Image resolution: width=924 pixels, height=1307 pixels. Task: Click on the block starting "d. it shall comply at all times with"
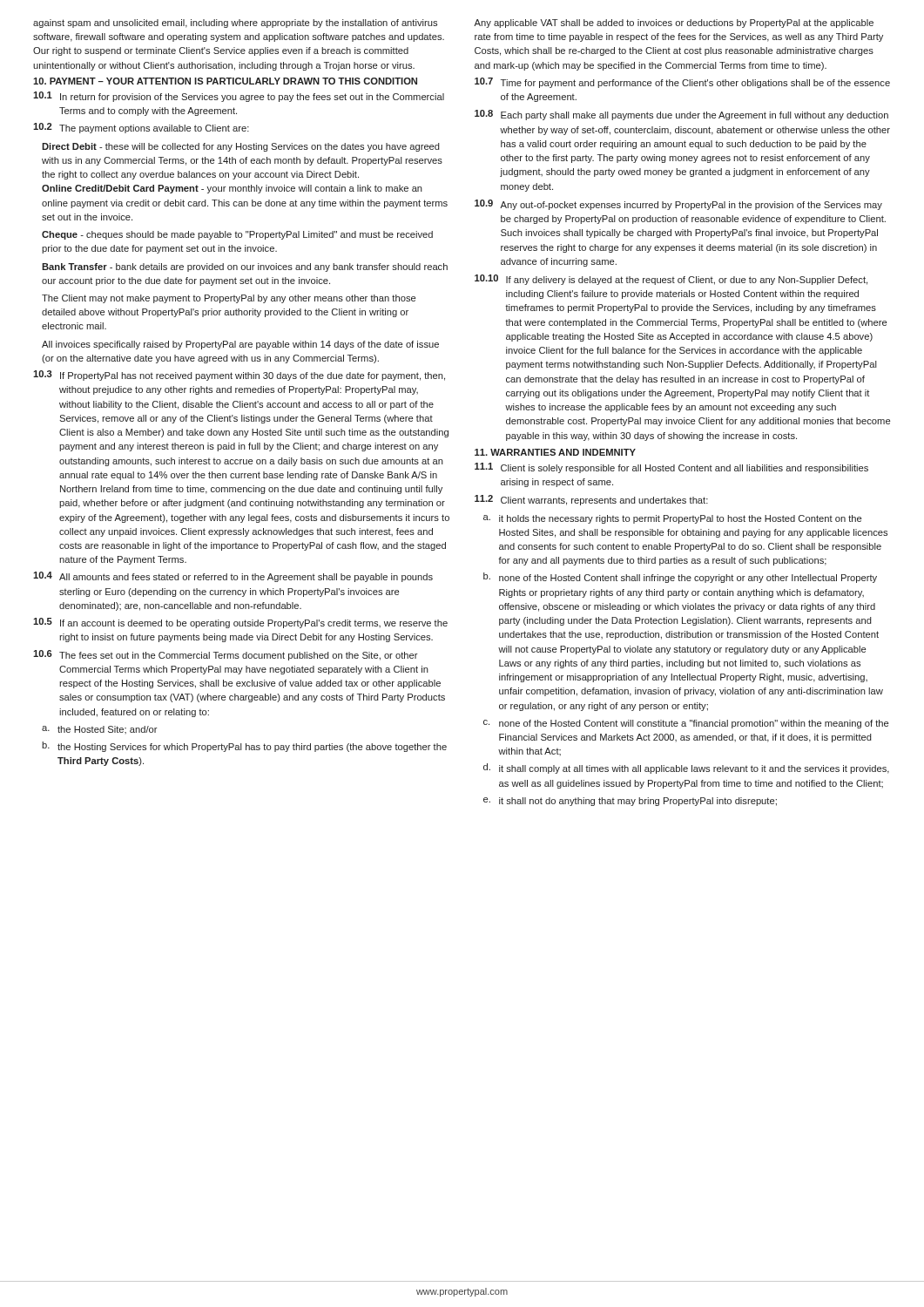(x=683, y=776)
